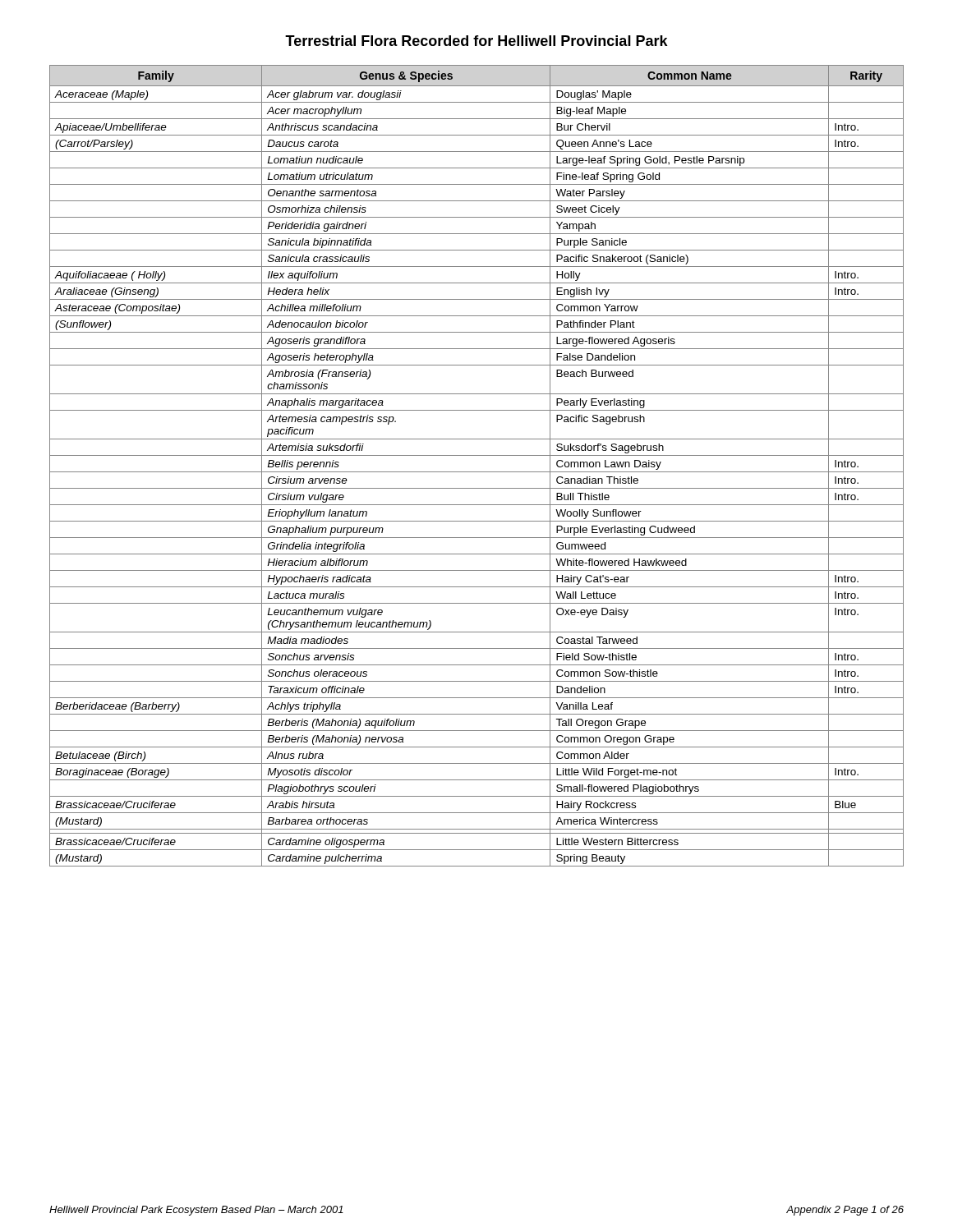
Task: Select the table
Action: click(x=476, y=466)
